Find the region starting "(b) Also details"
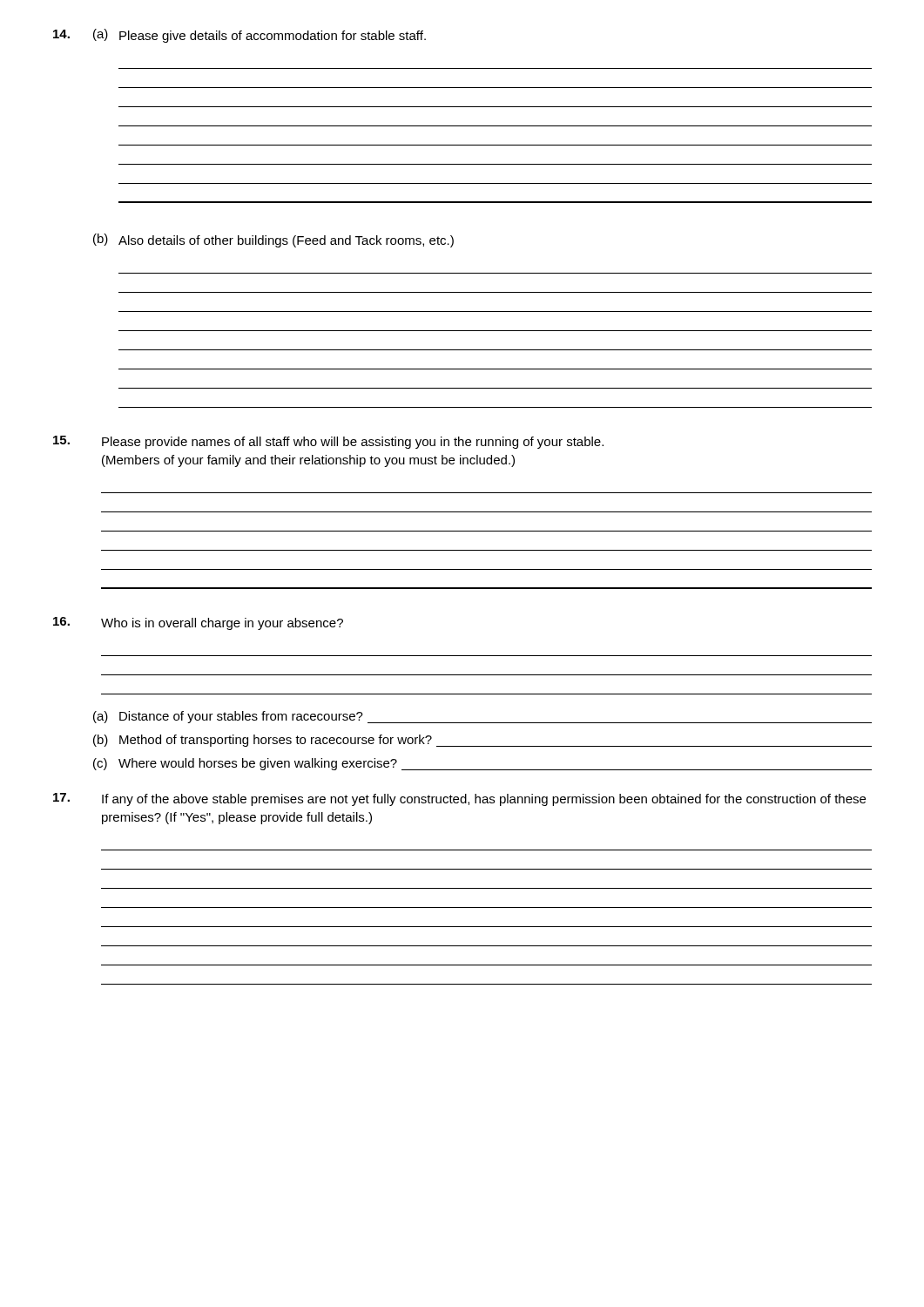The width and height of the screenshot is (924, 1307). coord(462,319)
